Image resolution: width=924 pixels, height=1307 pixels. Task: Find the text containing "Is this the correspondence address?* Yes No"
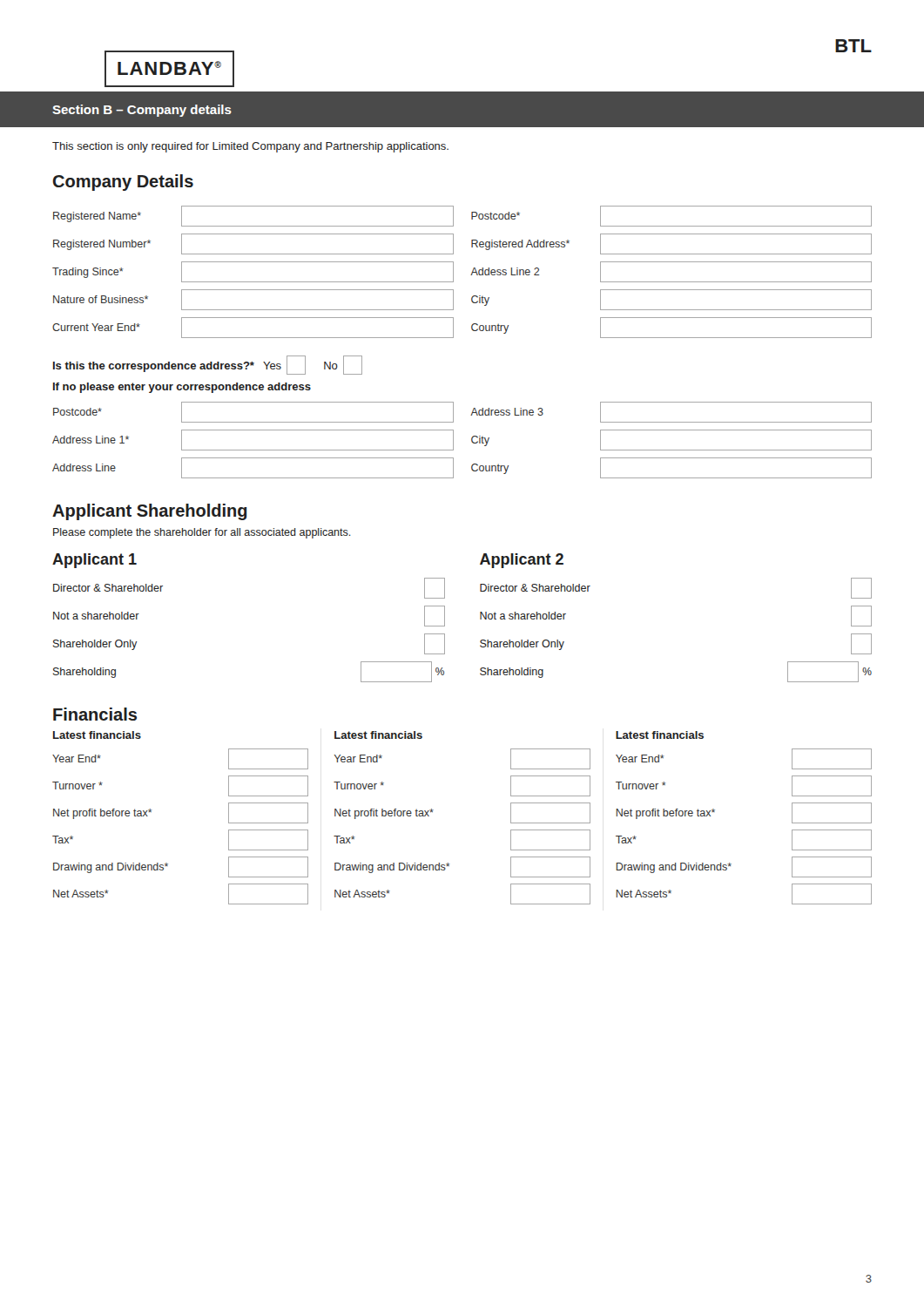point(207,365)
